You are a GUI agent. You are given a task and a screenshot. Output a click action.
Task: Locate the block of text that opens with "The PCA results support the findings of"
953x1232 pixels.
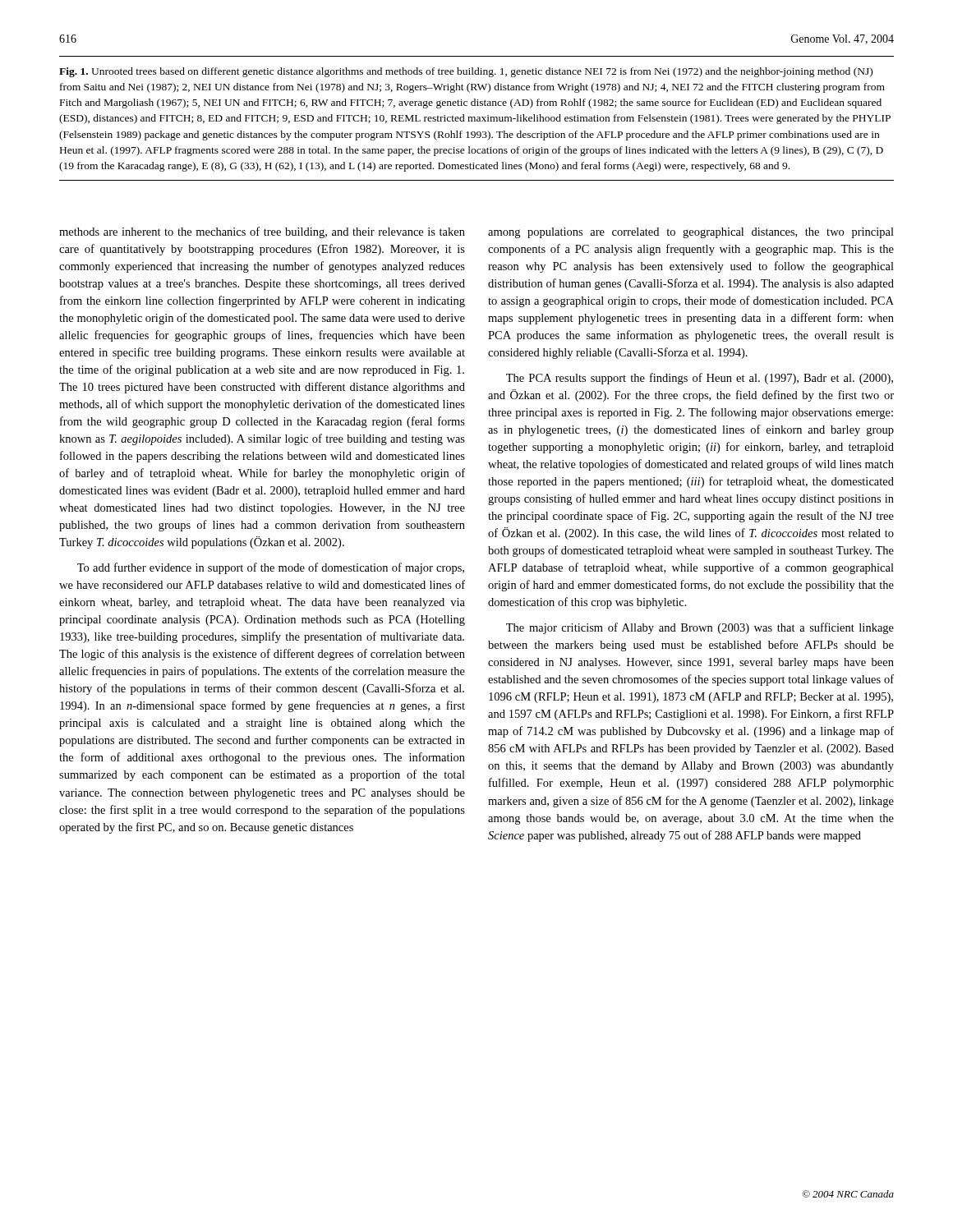pos(691,491)
